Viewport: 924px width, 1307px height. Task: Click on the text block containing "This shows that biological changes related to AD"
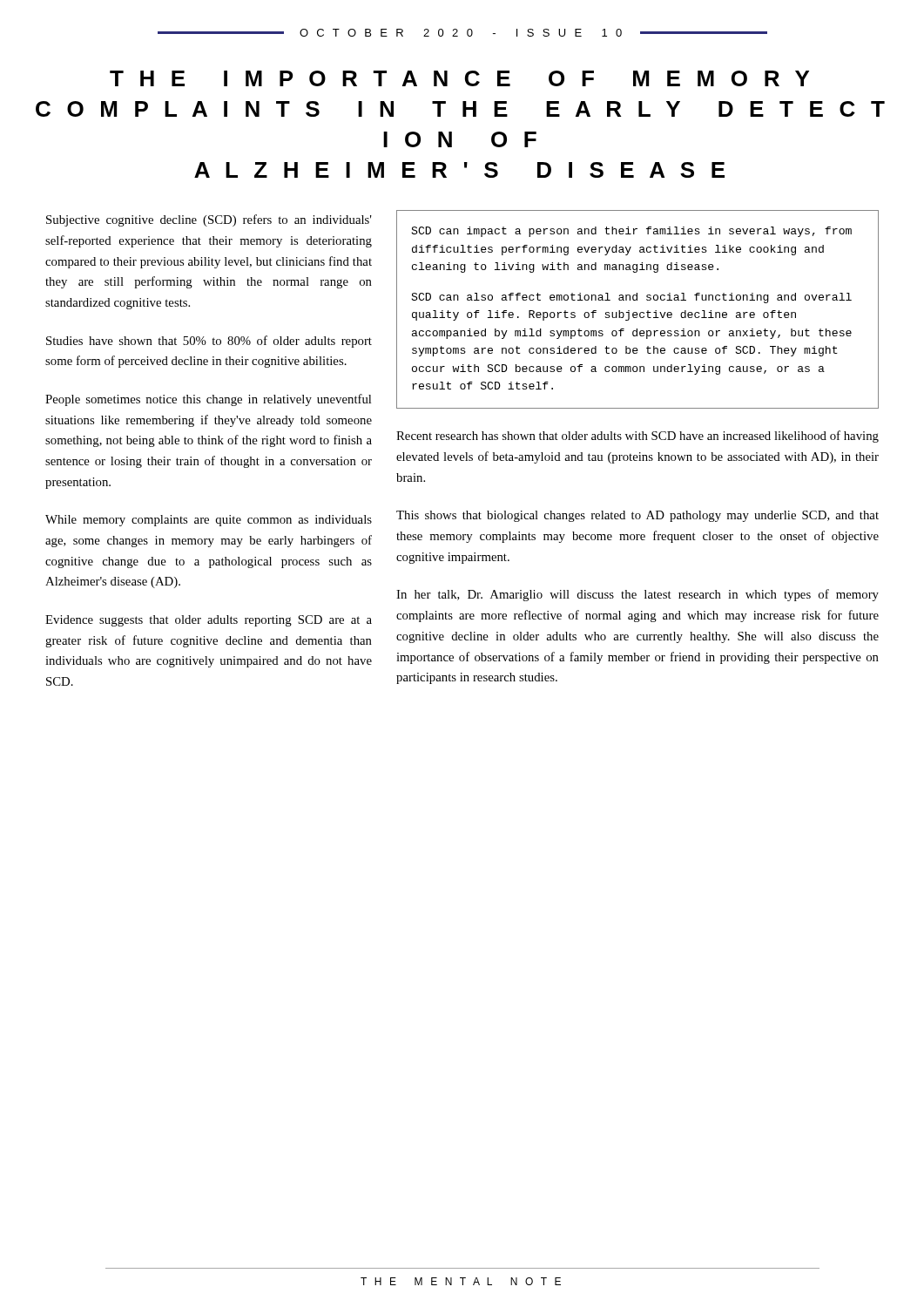coord(637,536)
